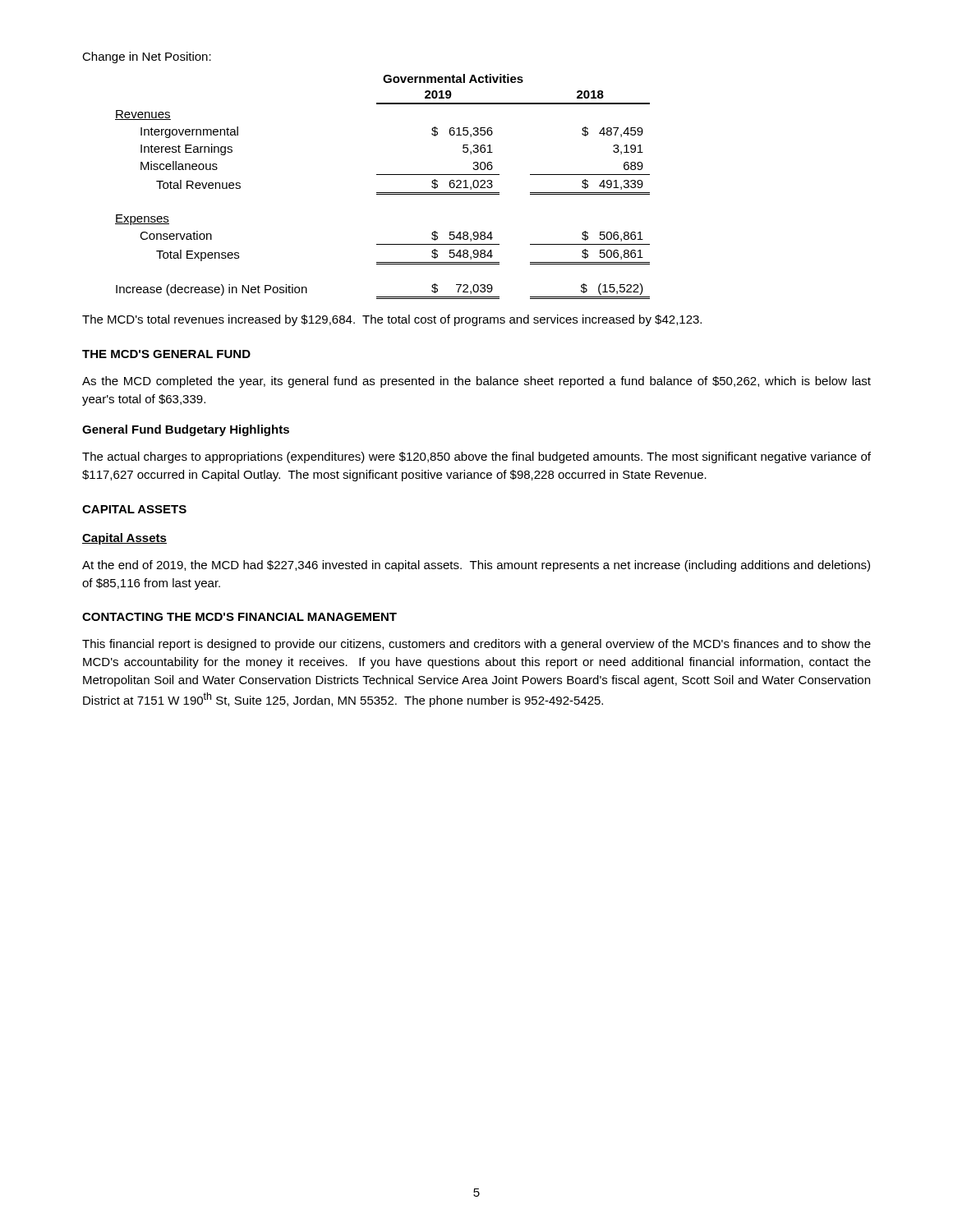Click on the section header that reads "Capital Assets"
953x1232 pixels.
[124, 537]
